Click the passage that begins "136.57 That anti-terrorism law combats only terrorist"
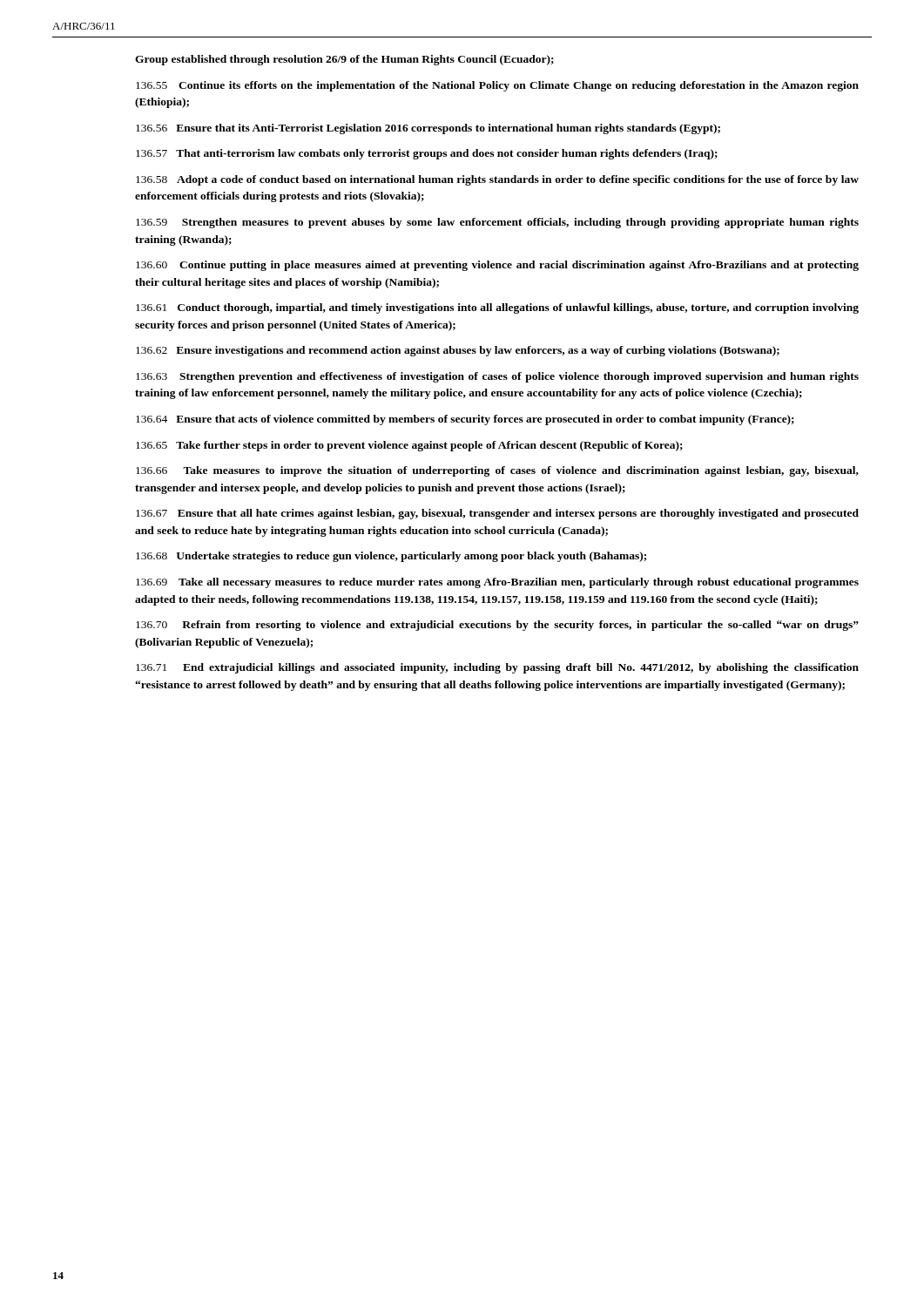924x1307 pixels. click(x=427, y=153)
